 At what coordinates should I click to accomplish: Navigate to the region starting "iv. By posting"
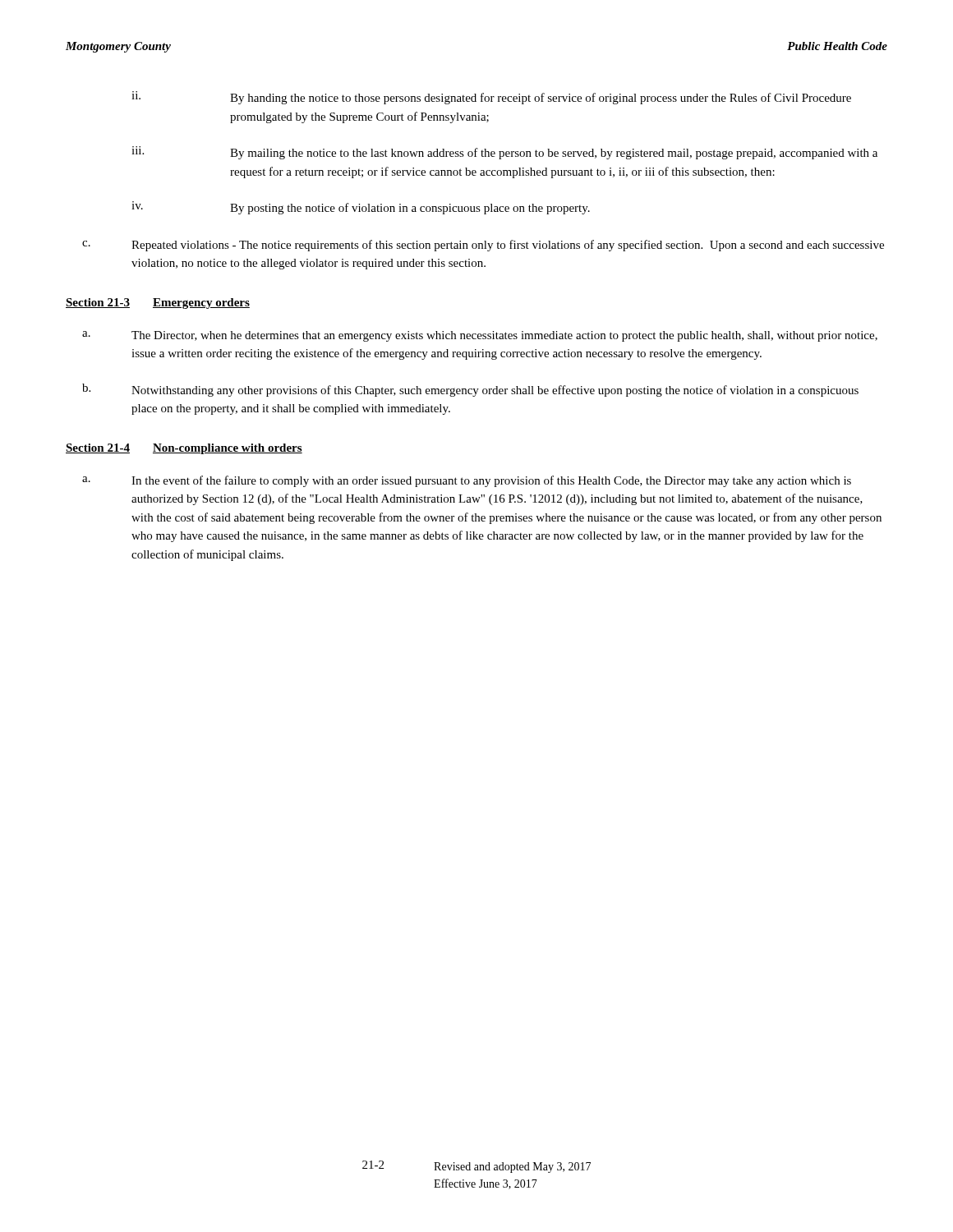(476, 208)
